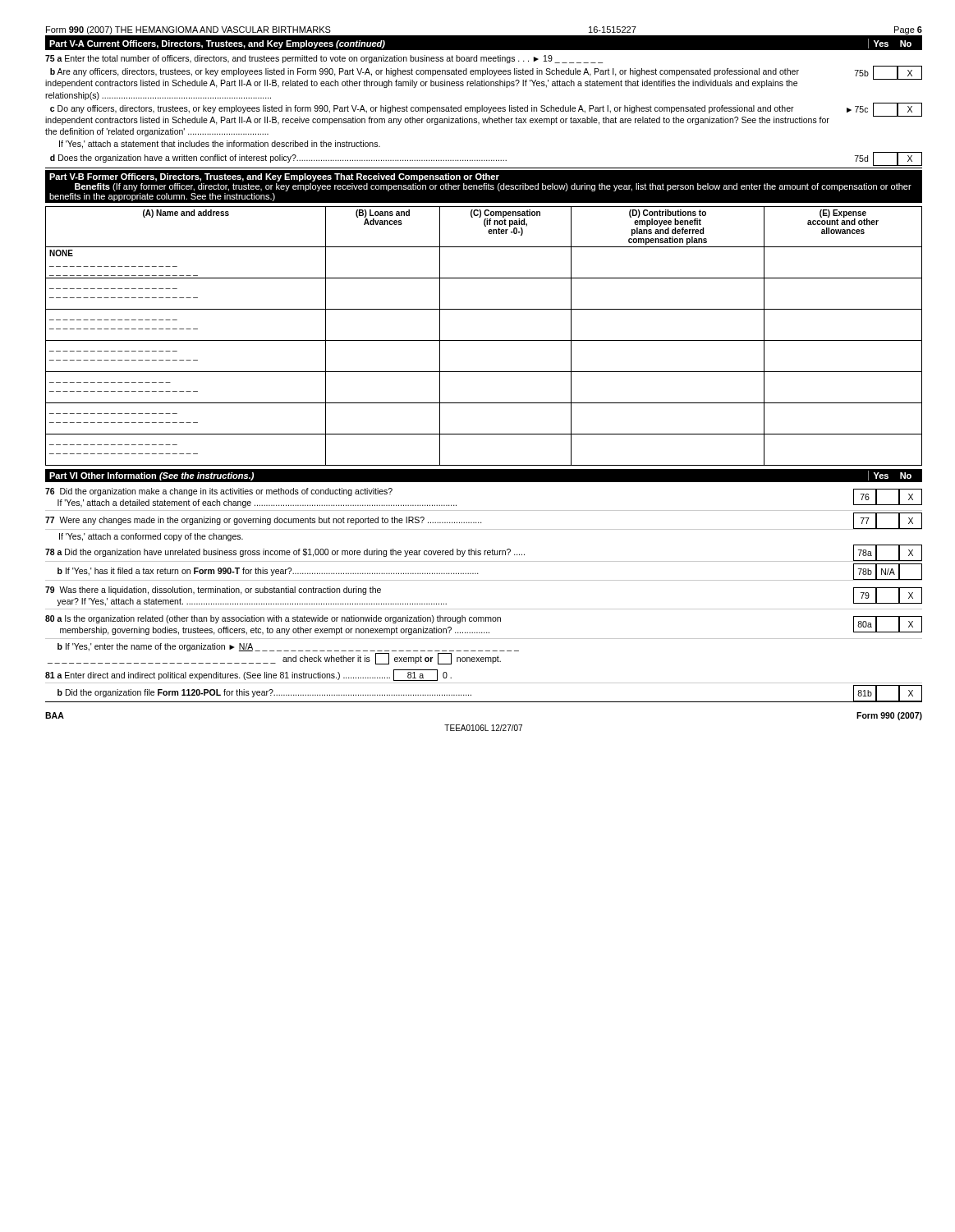Select the text block containing "If 'Yes,' attach a conformed copy"
The image size is (955, 1232).
coord(151,537)
